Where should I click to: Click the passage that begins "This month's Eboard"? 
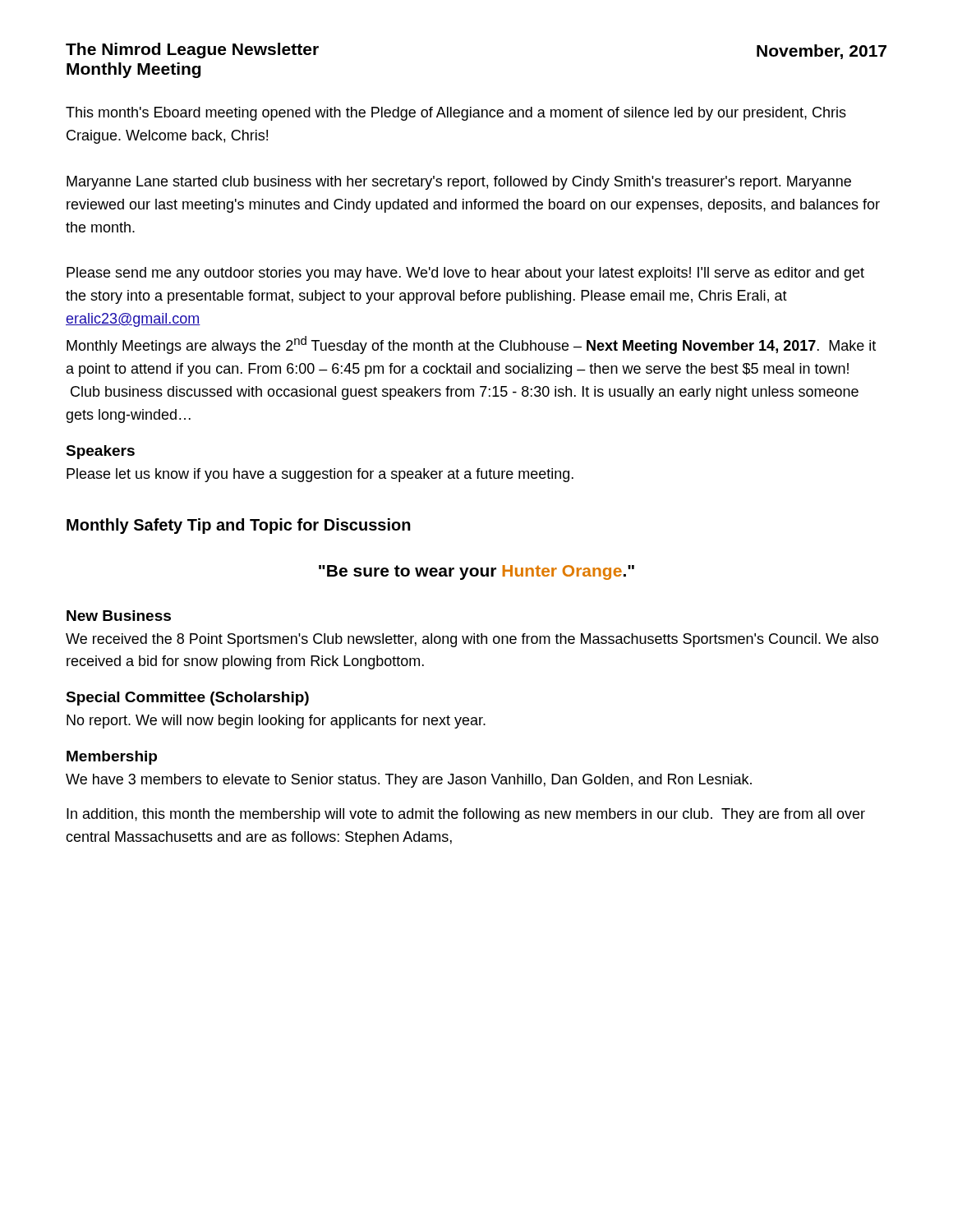point(456,124)
